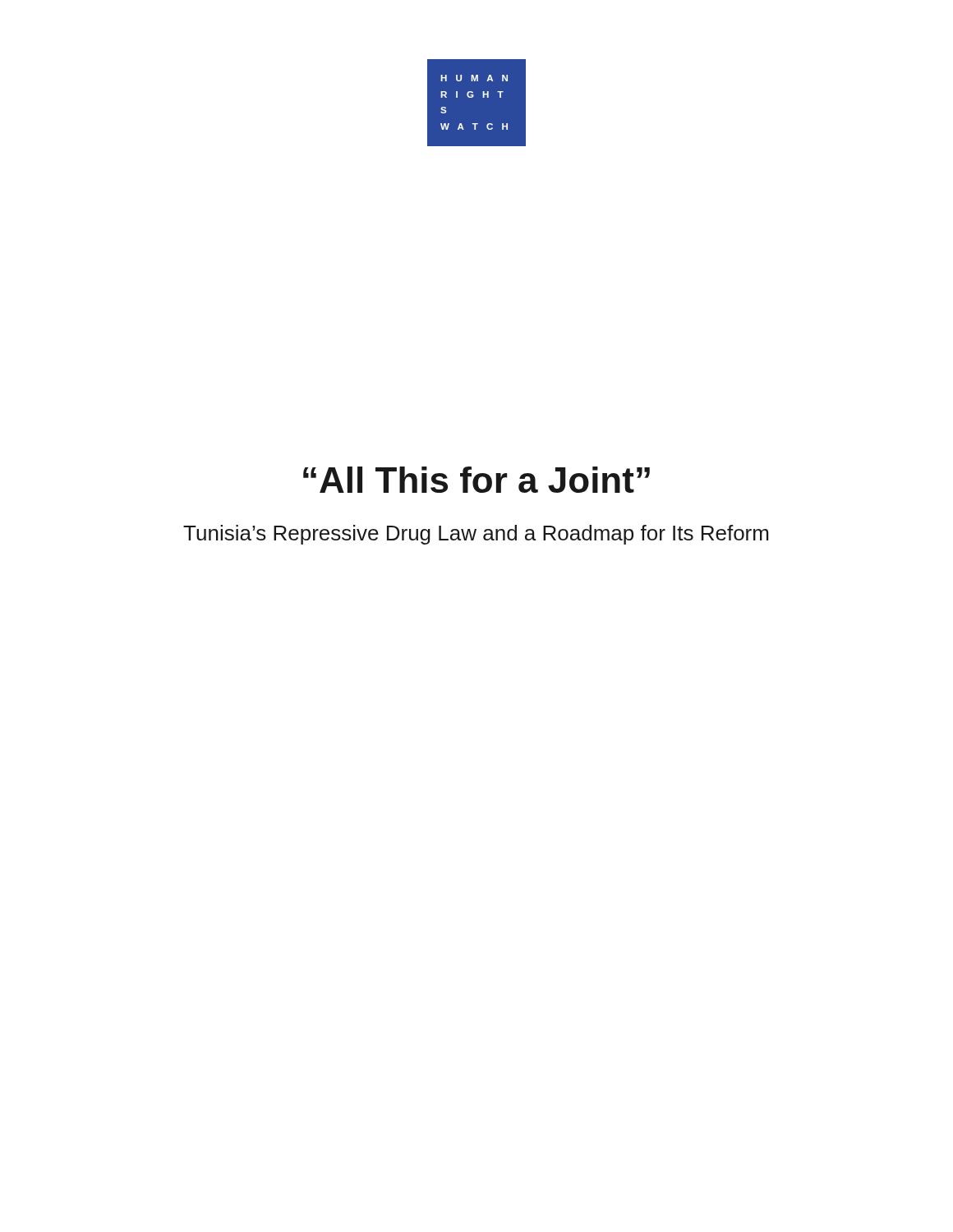Point to the passage starting "Tunisia’s Repressive Drug"
The height and width of the screenshot is (1232, 953).
coord(476,533)
